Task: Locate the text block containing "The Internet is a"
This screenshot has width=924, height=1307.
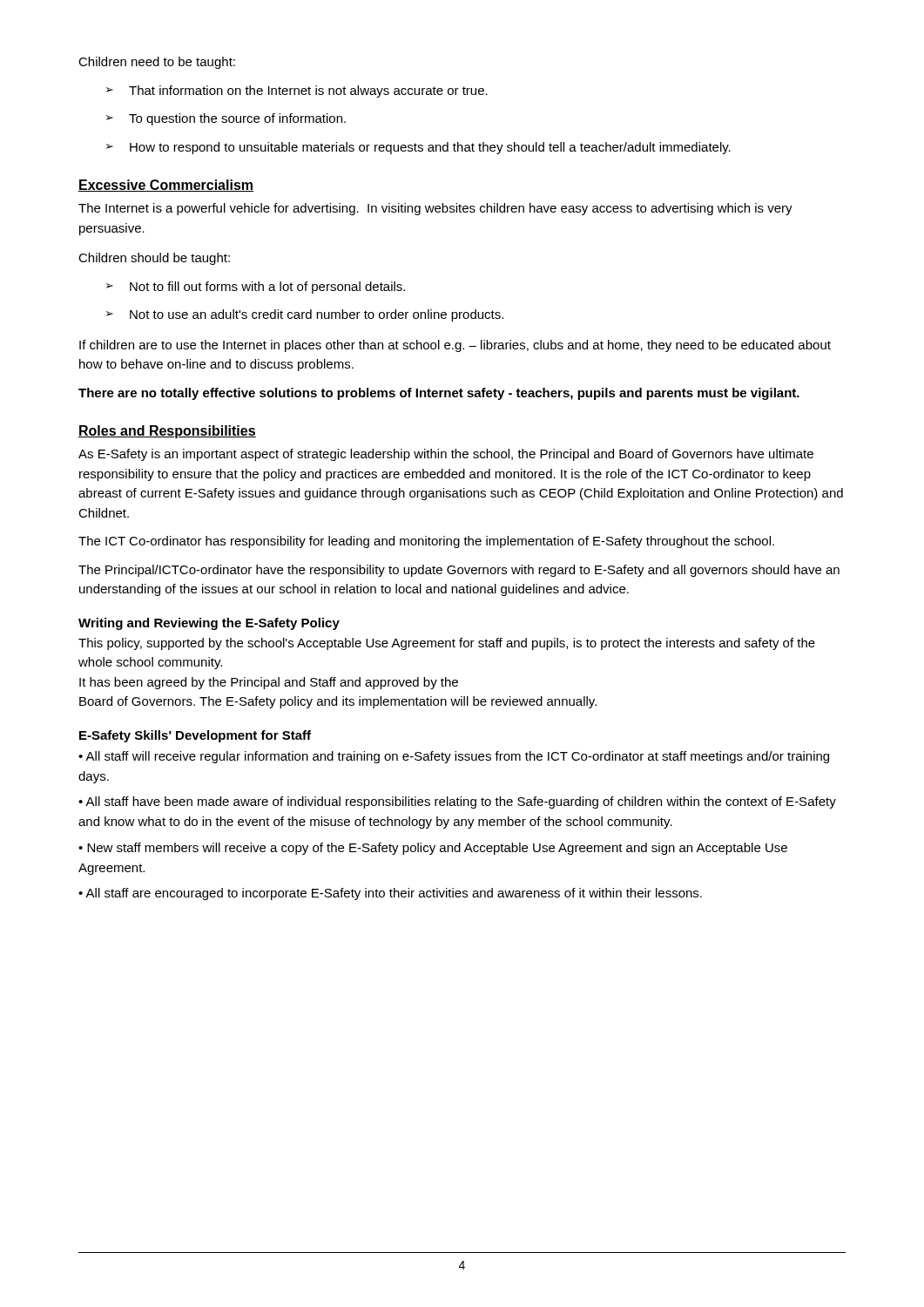Action: (435, 218)
